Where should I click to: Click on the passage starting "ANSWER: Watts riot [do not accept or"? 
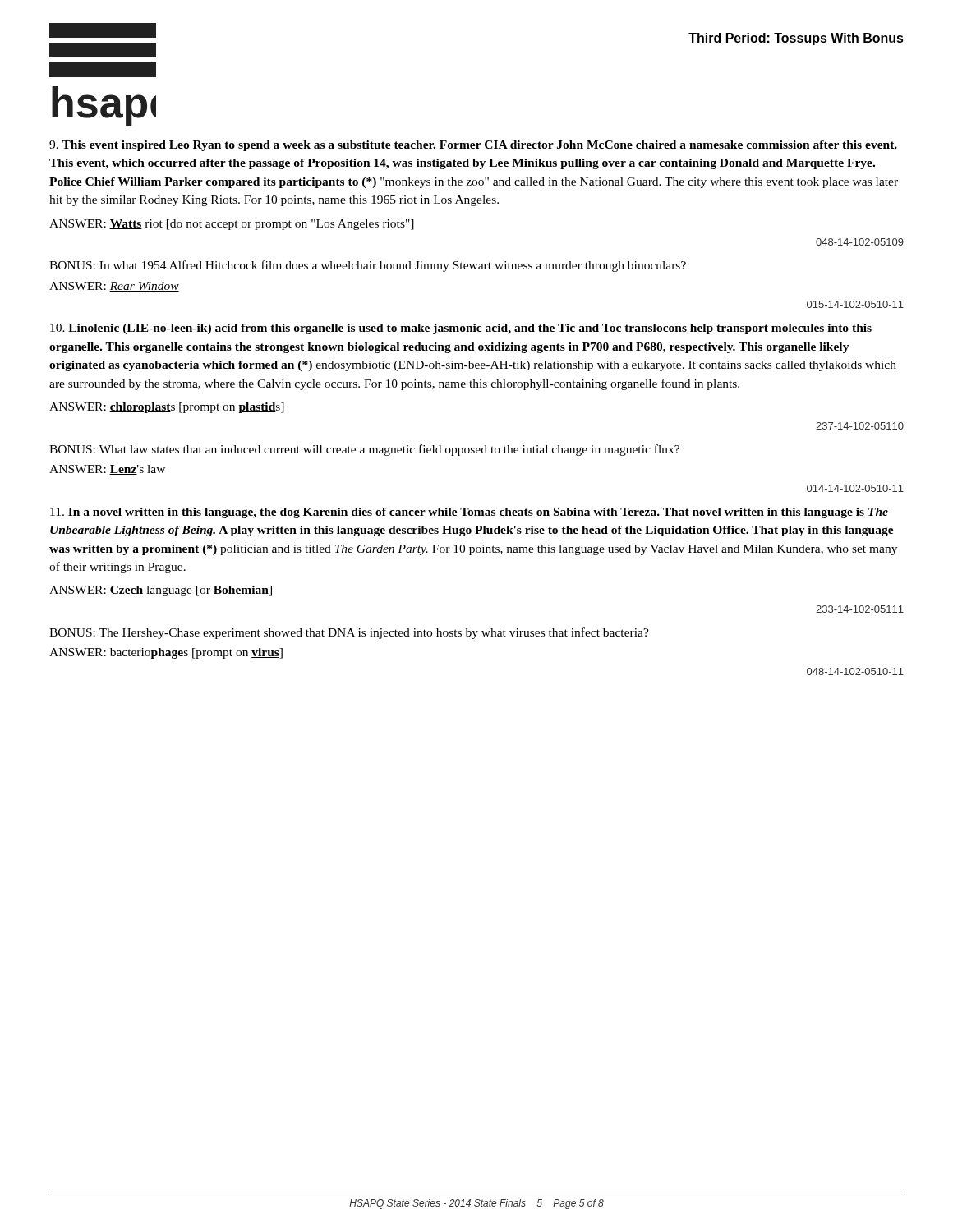232,223
